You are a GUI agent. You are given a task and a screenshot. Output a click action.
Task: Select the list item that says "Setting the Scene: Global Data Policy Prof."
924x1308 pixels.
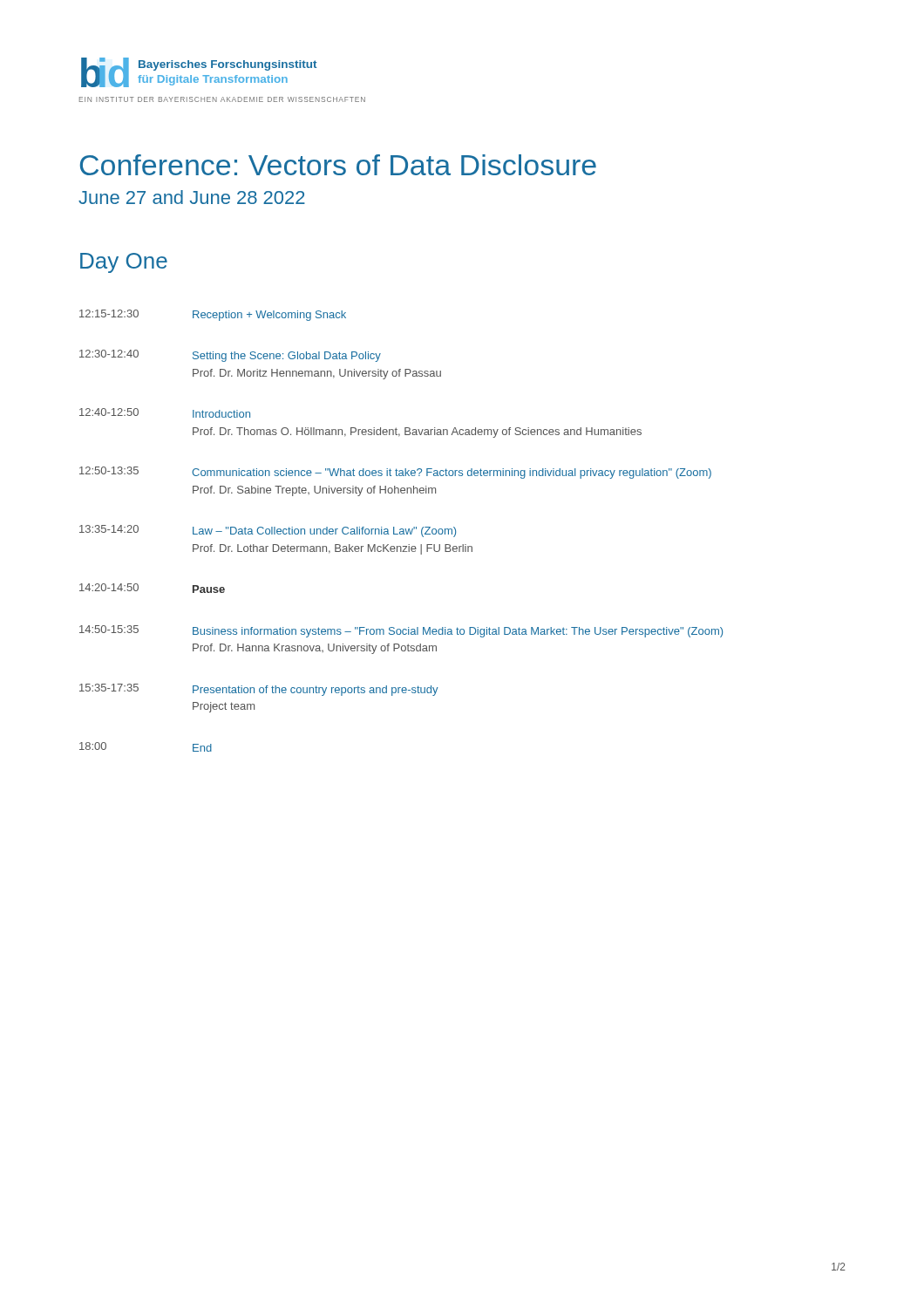(287, 357)
